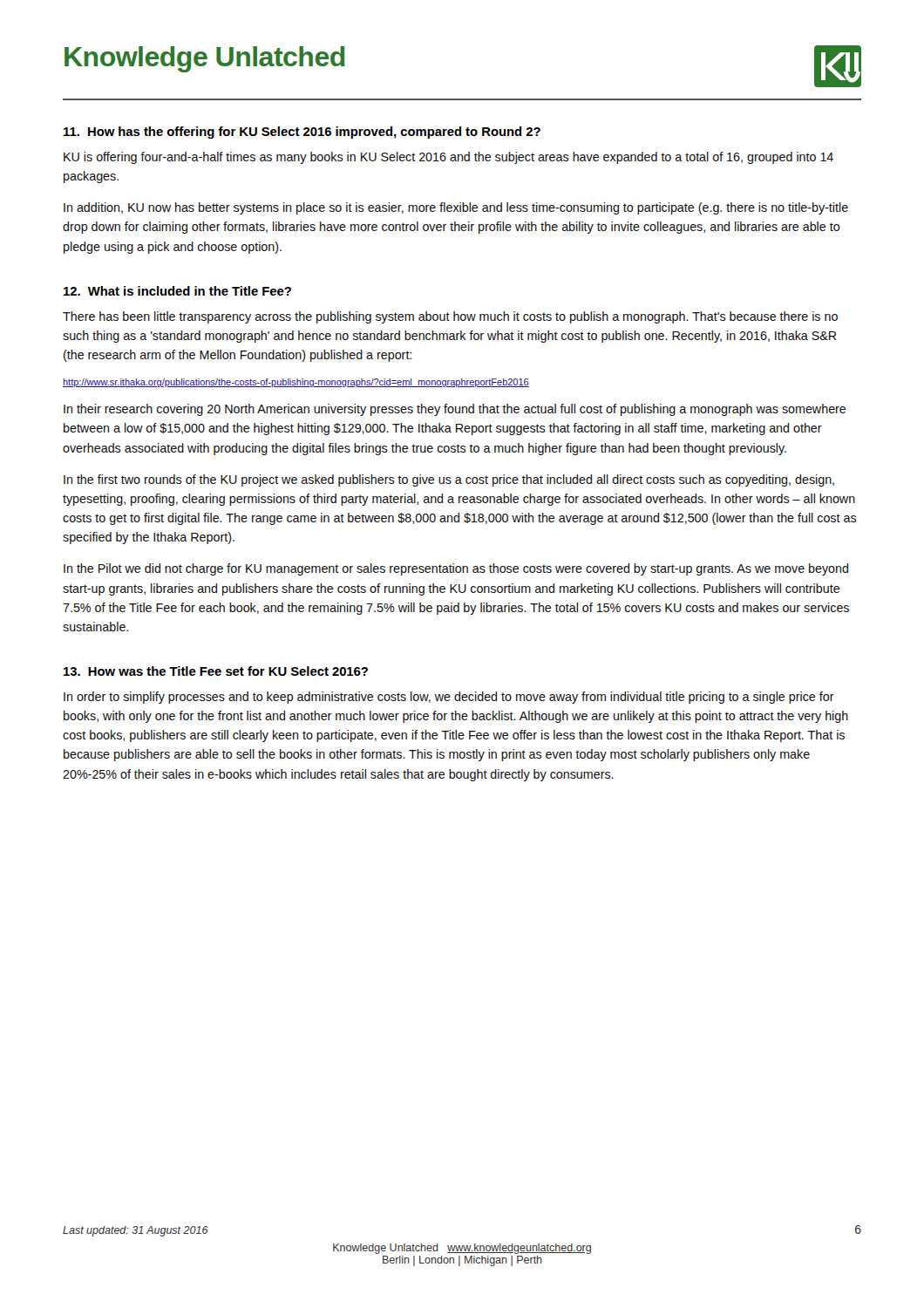Locate the passage starting "In addition, KU now has better"
Viewport: 924px width, 1308px height.
pyautogui.click(x=455, y=227)
